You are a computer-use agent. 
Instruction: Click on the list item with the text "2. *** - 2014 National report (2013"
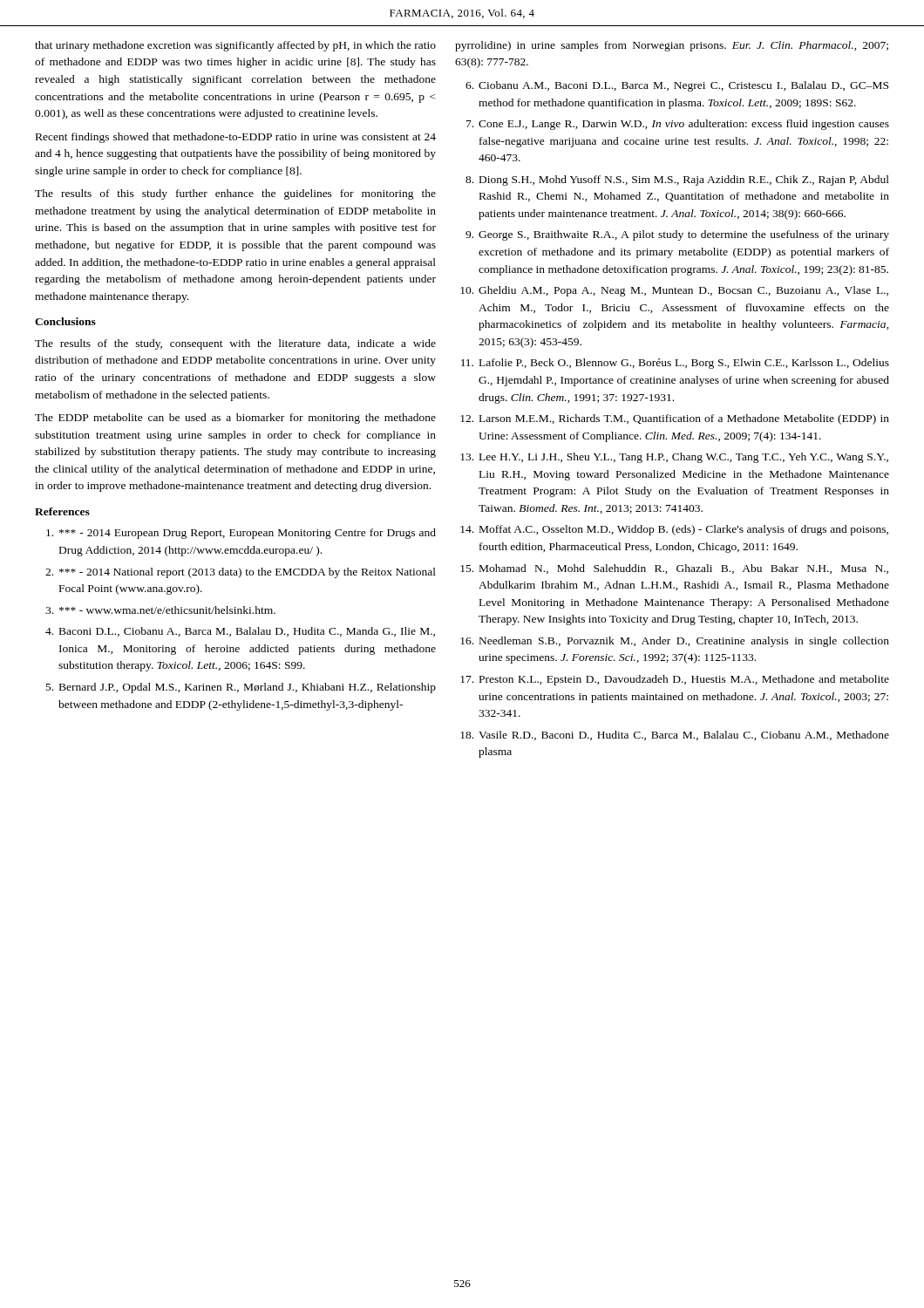(x=235, y=580)
